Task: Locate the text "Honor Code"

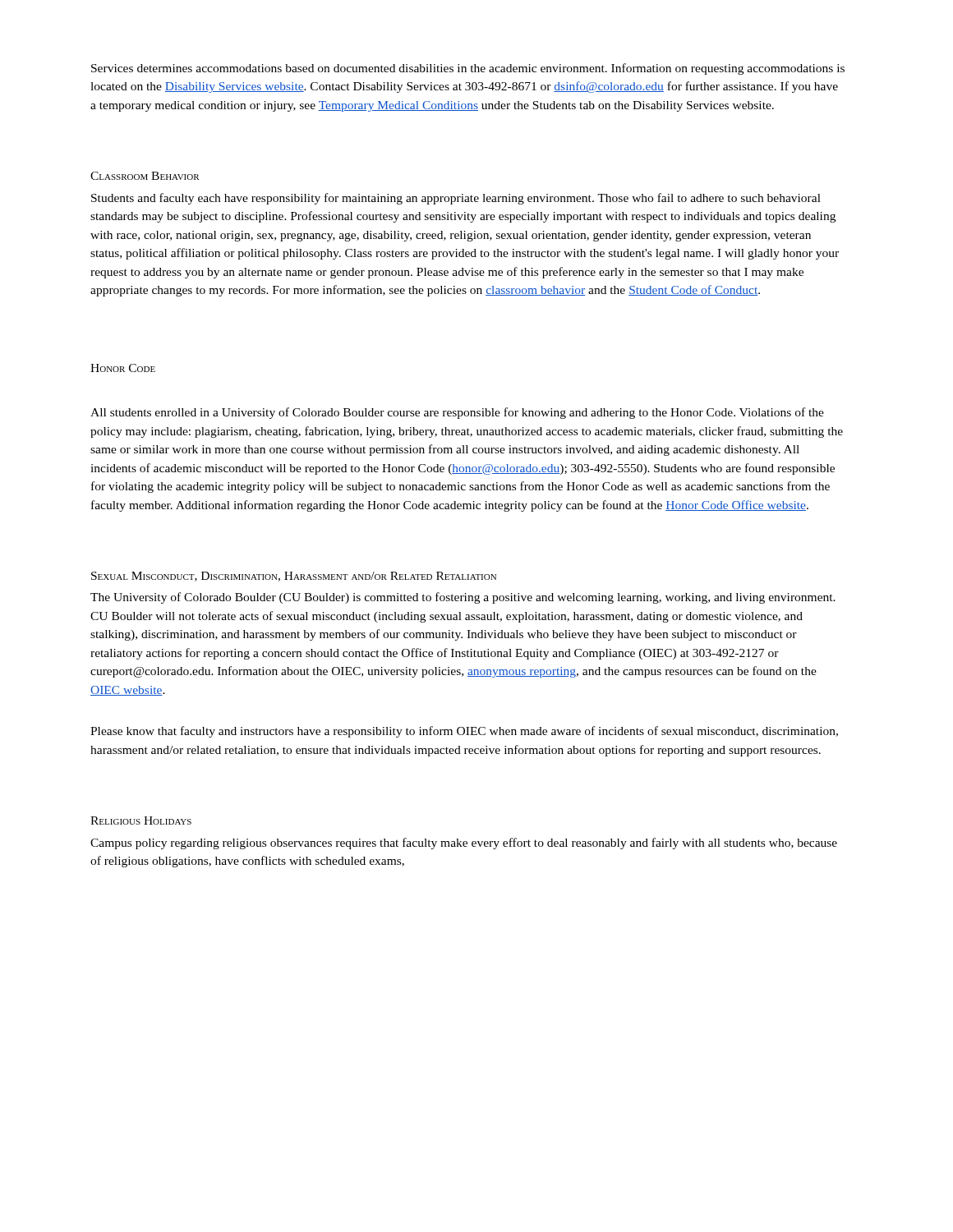Action: tap(123, 367)
